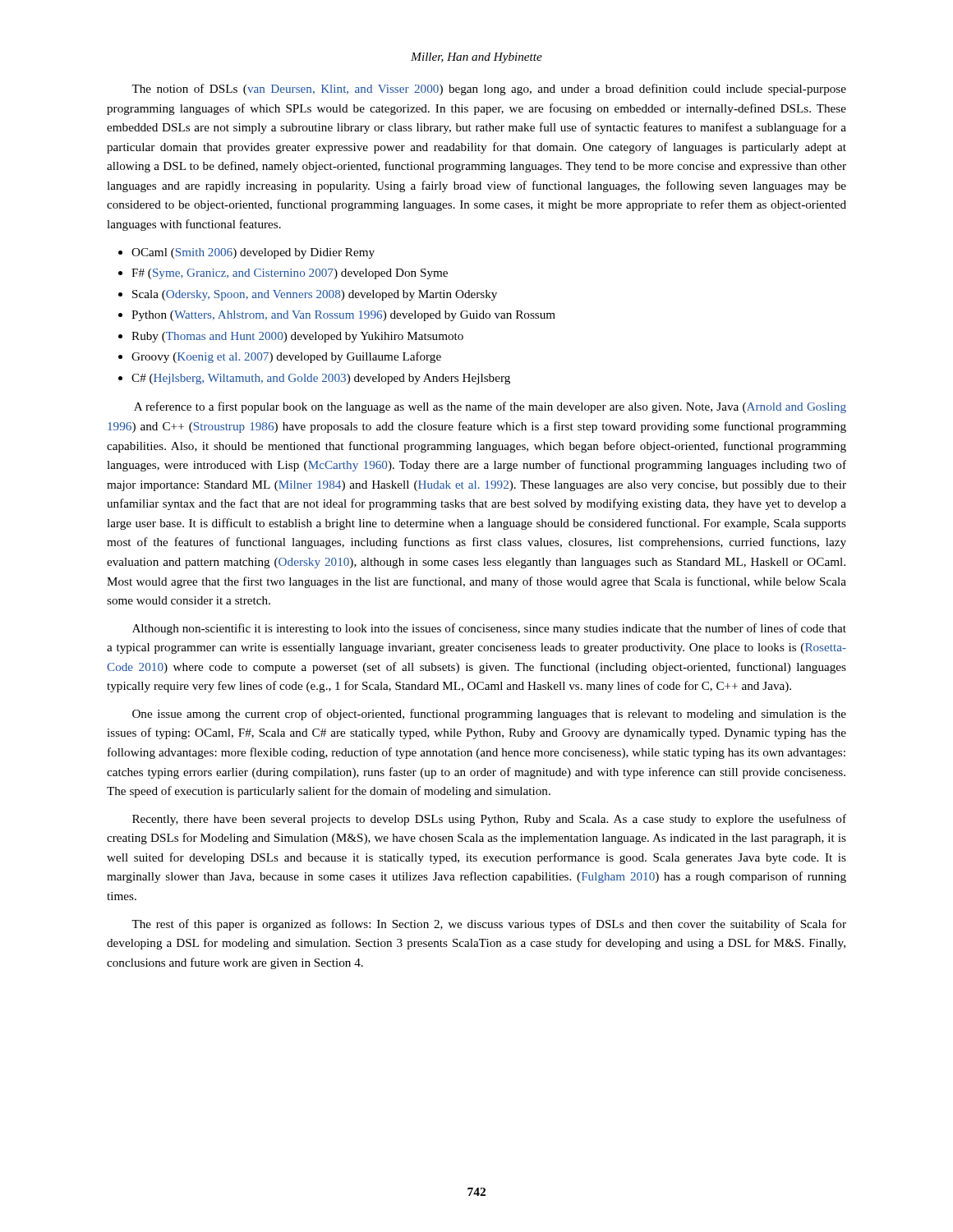Locate the text block that reads "One issue among the"
The width and height of the screenshot is (953, 1232).
(476, 752)
